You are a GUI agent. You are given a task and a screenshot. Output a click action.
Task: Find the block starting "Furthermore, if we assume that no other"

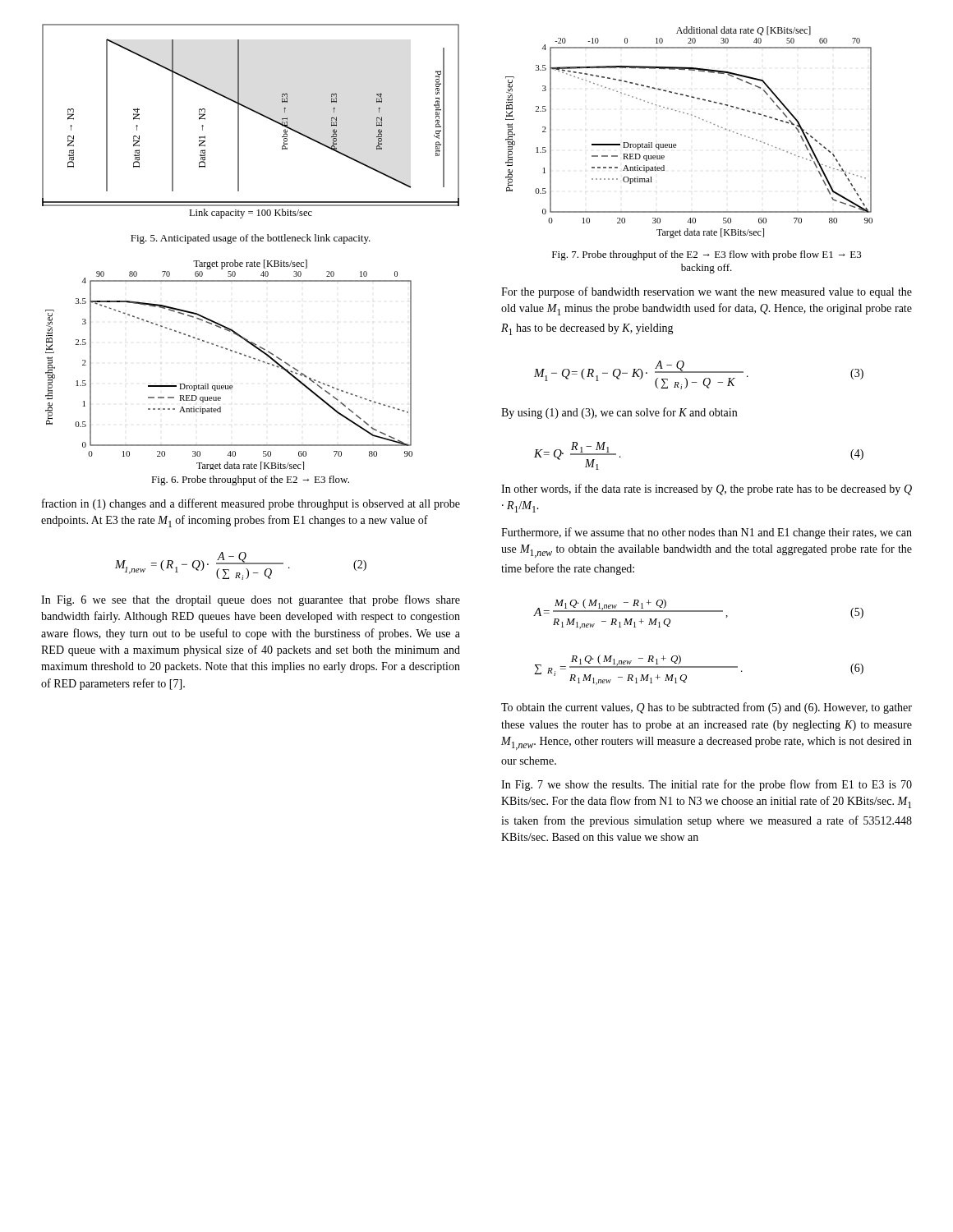707,551
